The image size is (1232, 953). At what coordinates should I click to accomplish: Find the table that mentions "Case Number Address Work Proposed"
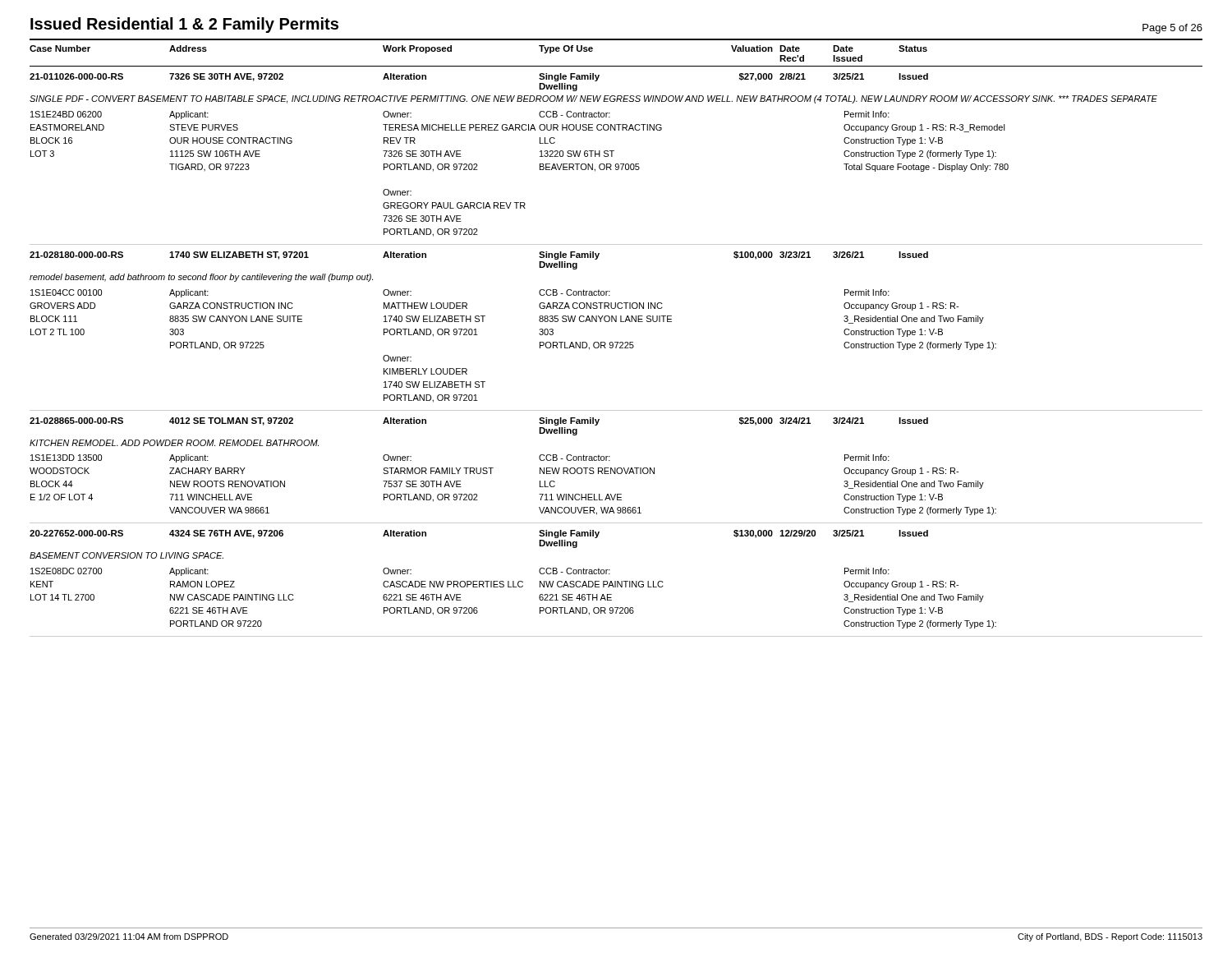(616, 337)
